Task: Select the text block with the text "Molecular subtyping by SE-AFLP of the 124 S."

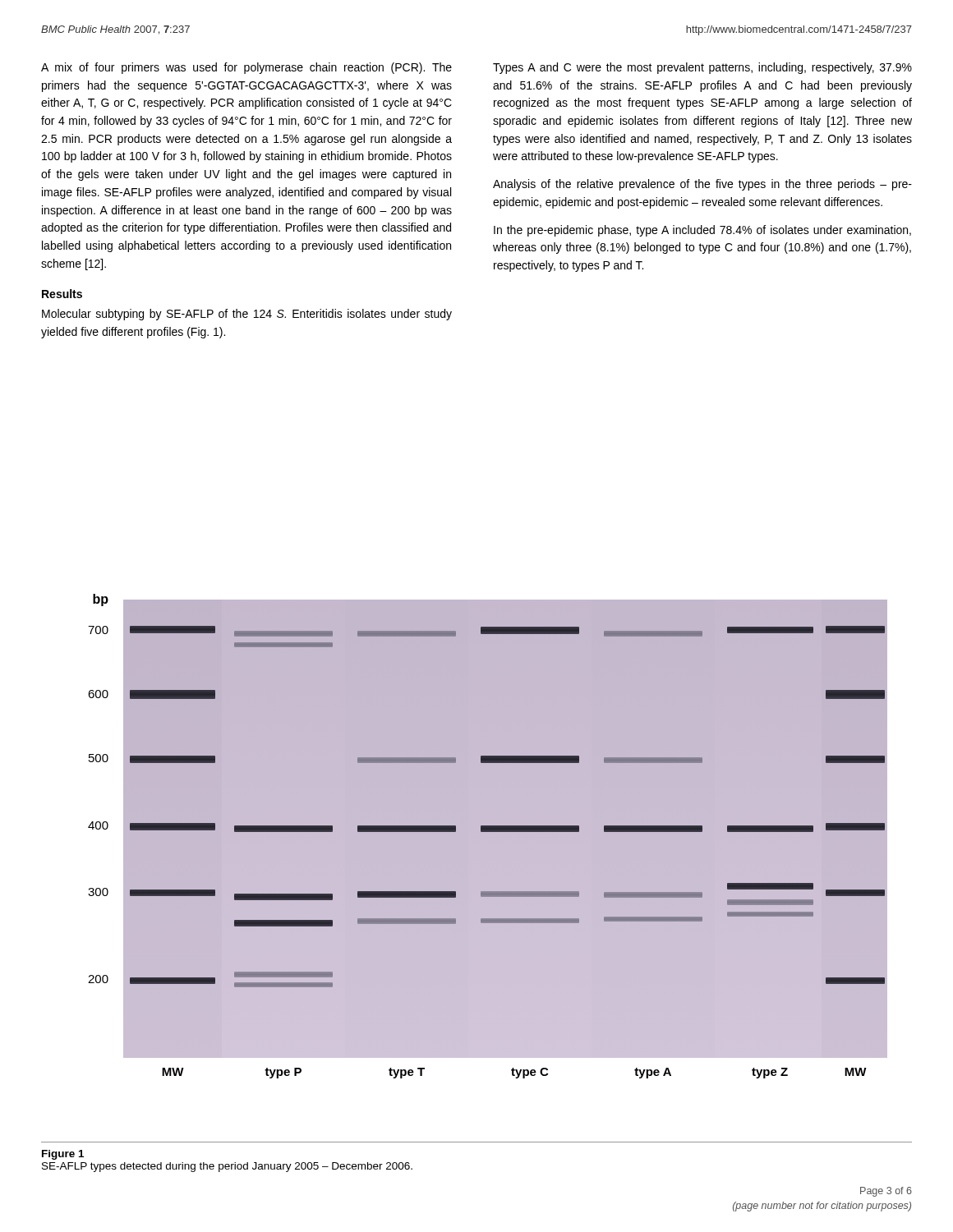Action: 246,323
